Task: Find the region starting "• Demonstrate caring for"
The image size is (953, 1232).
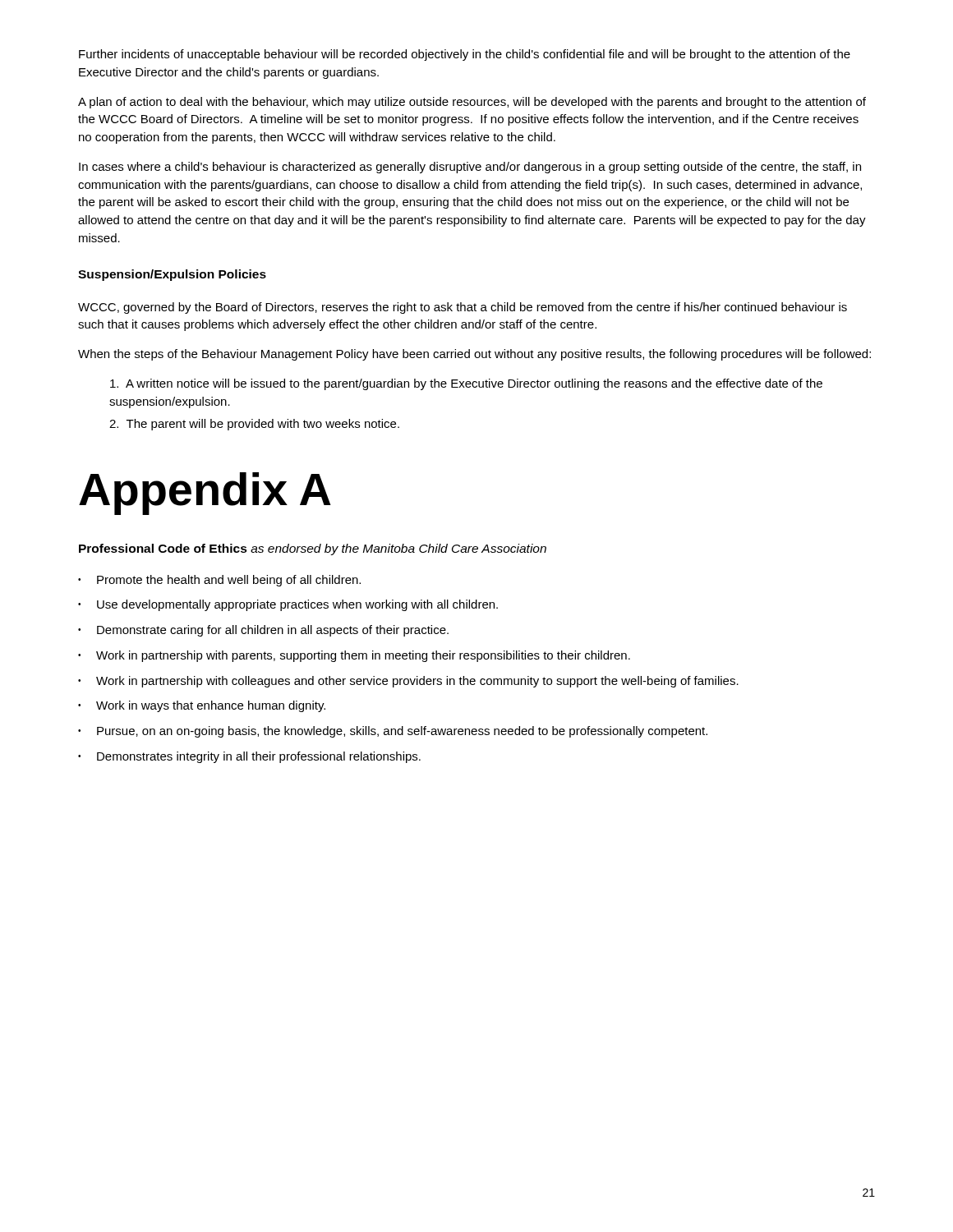Action: (264, 630)
